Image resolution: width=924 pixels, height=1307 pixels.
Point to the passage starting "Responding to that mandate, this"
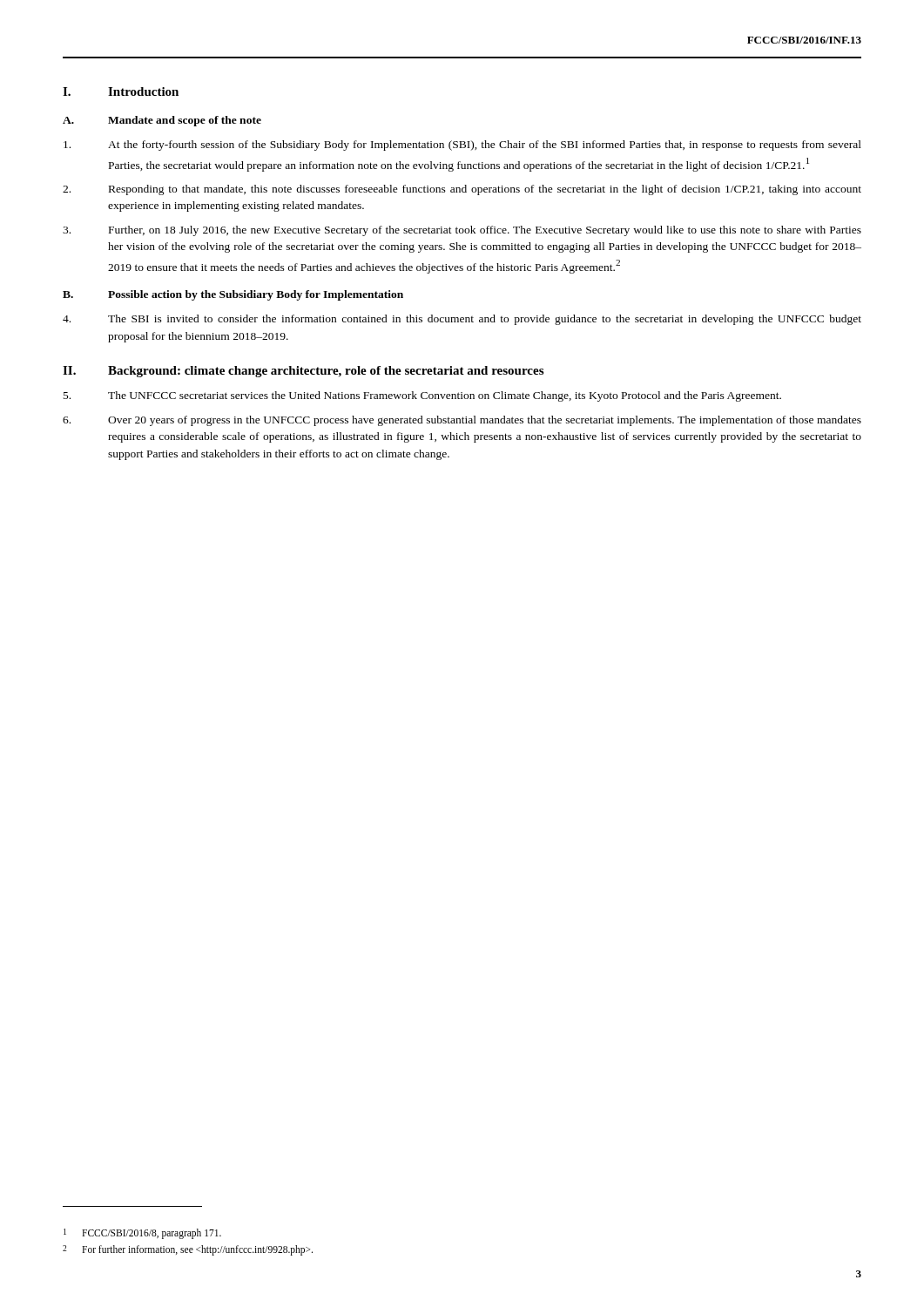(x=462, y=197)
